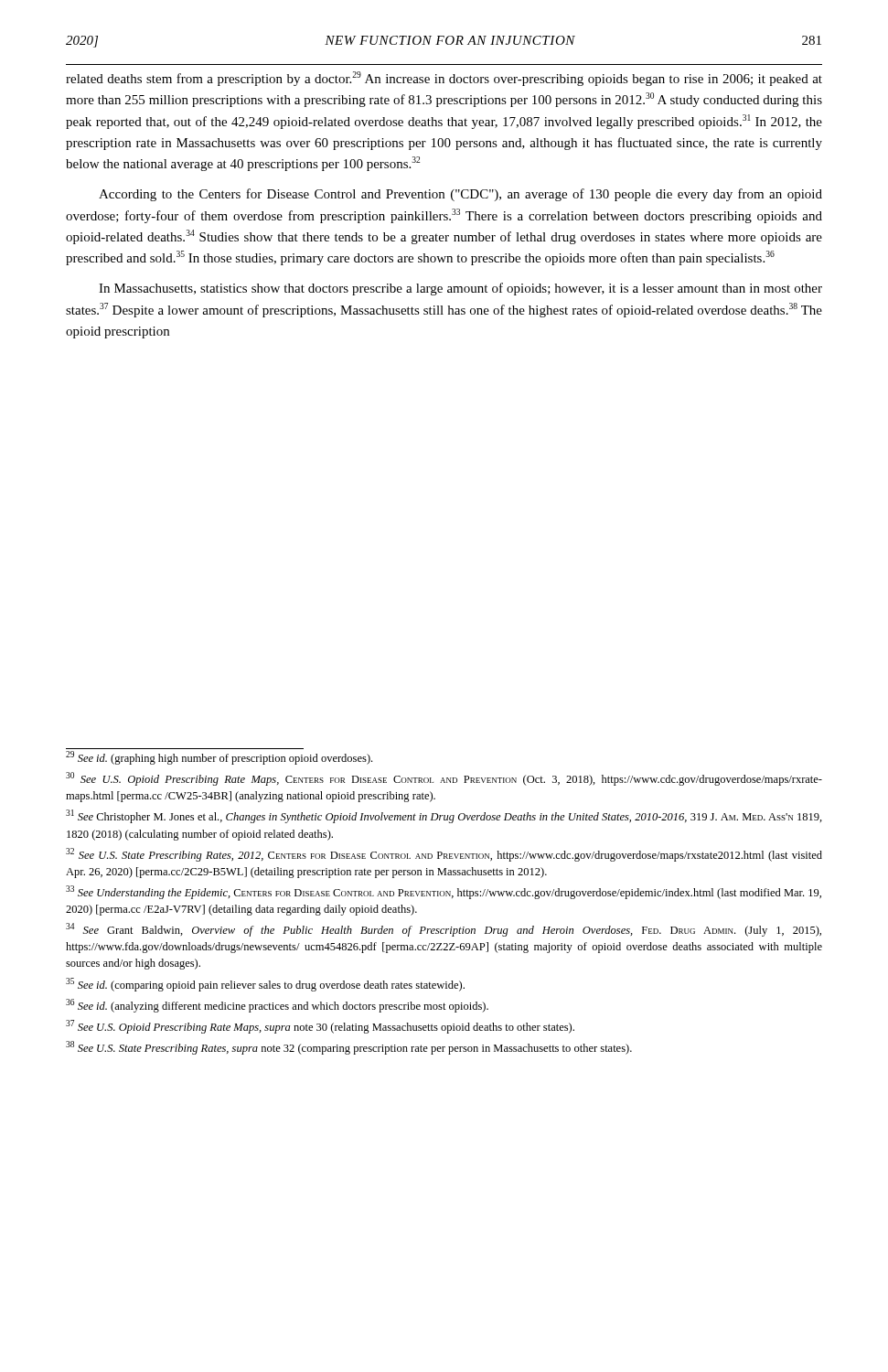Locate the footnote that says "30 See U.S. Opioid Prescribing Rate Maps, Centers"
888x1372 pixels.
(444, 787)
